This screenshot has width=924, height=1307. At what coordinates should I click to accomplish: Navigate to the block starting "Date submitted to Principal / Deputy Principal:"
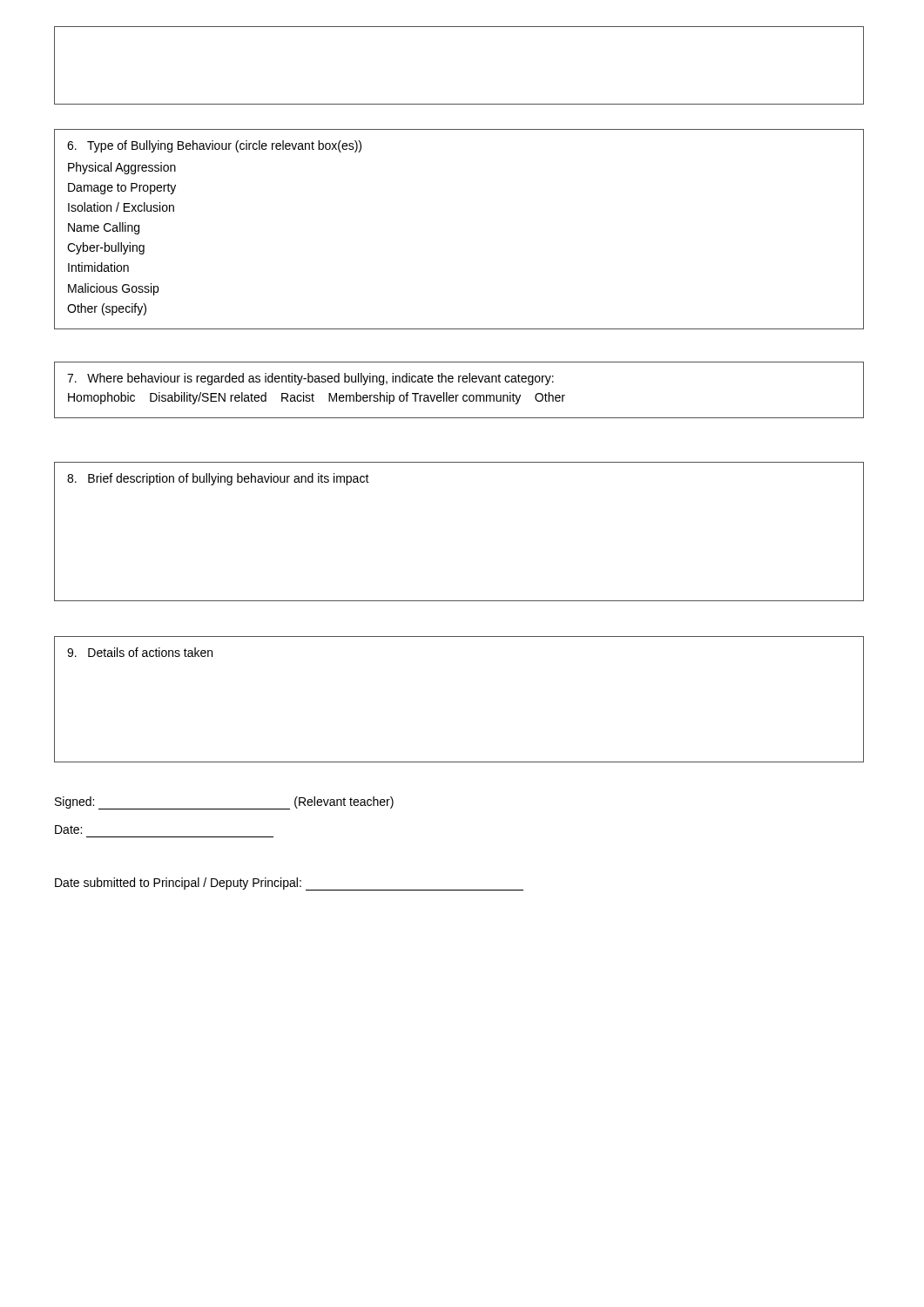click(x=289, y=883)
